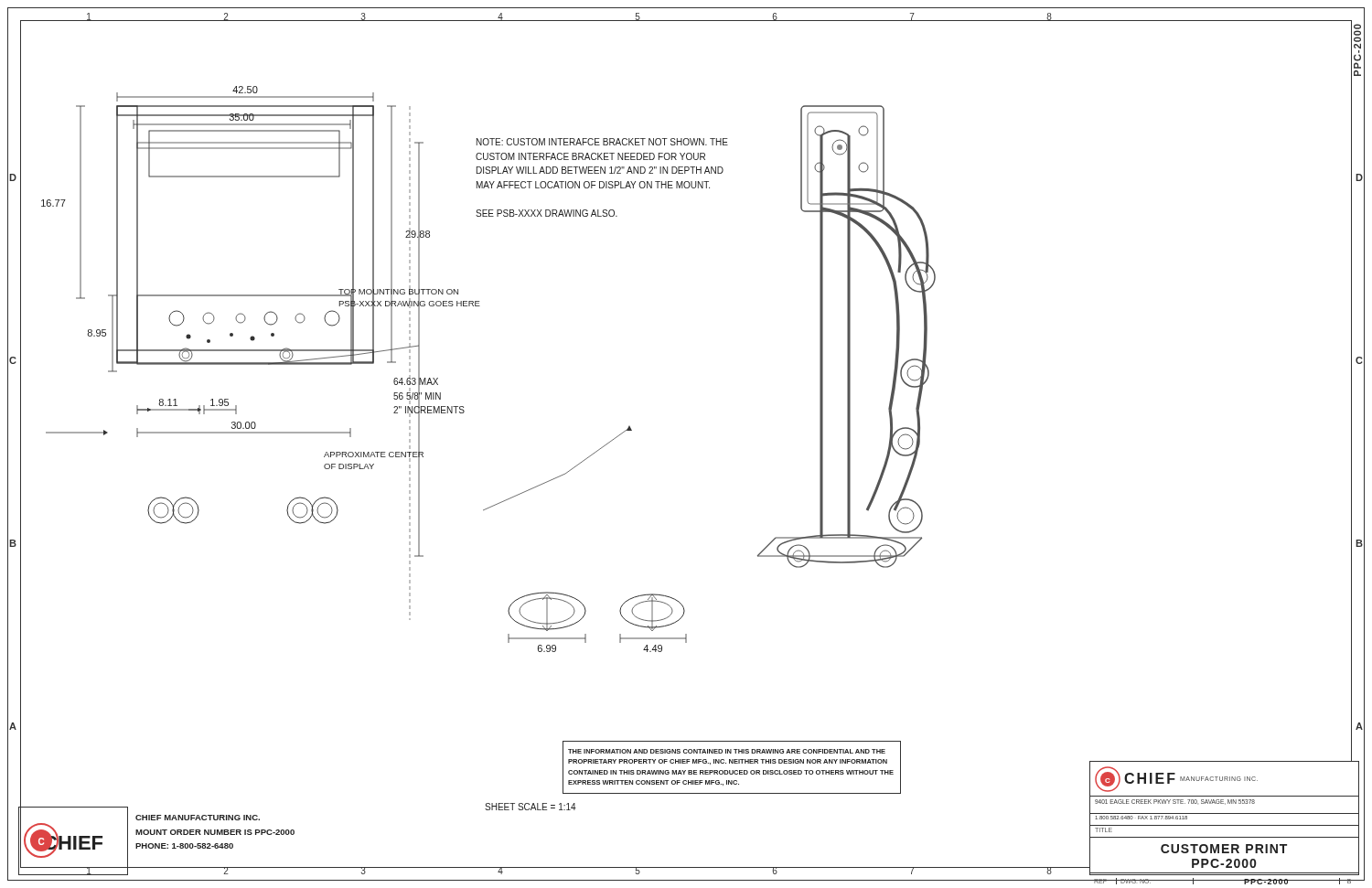Point to the text starting "CHIEF MANUFACTURING INC.MOUNT ORDER"

tap(215, 831)
